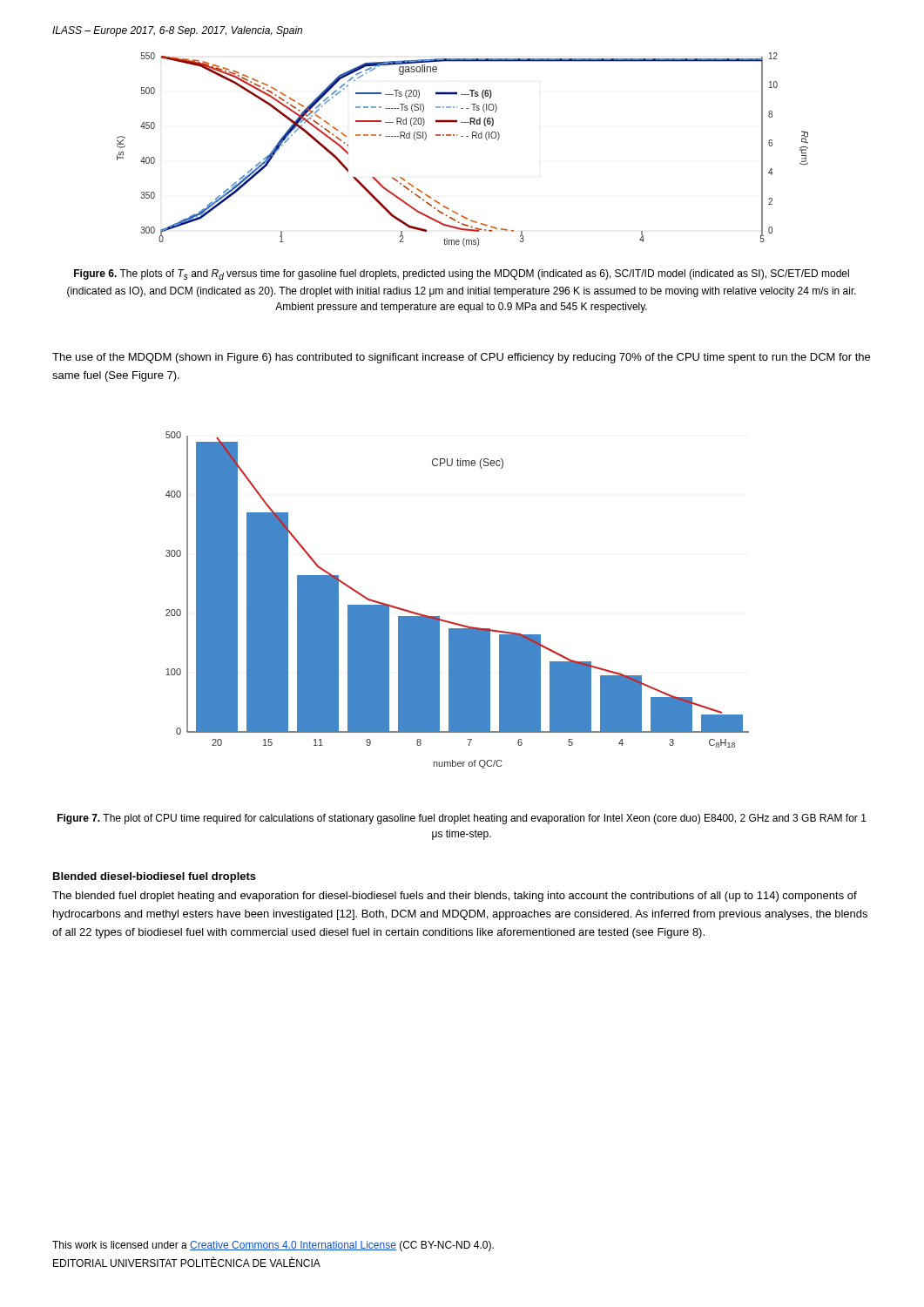Locate the bar chart
Viewport: 924px width, 1307px height.
click(x=453, y=603)
